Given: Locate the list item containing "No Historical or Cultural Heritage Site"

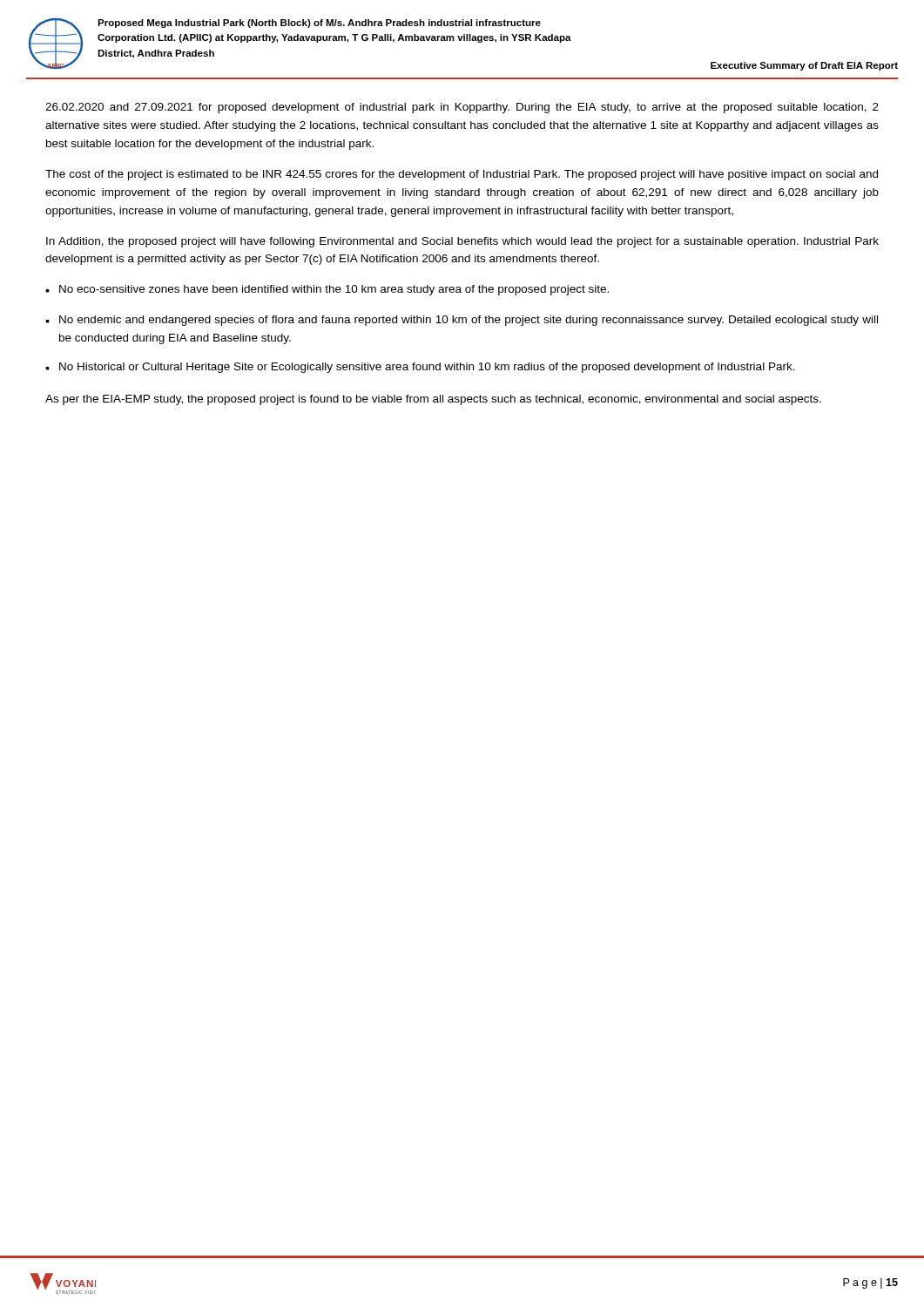Looking at the screenshot, I should [x=427, y=366].
